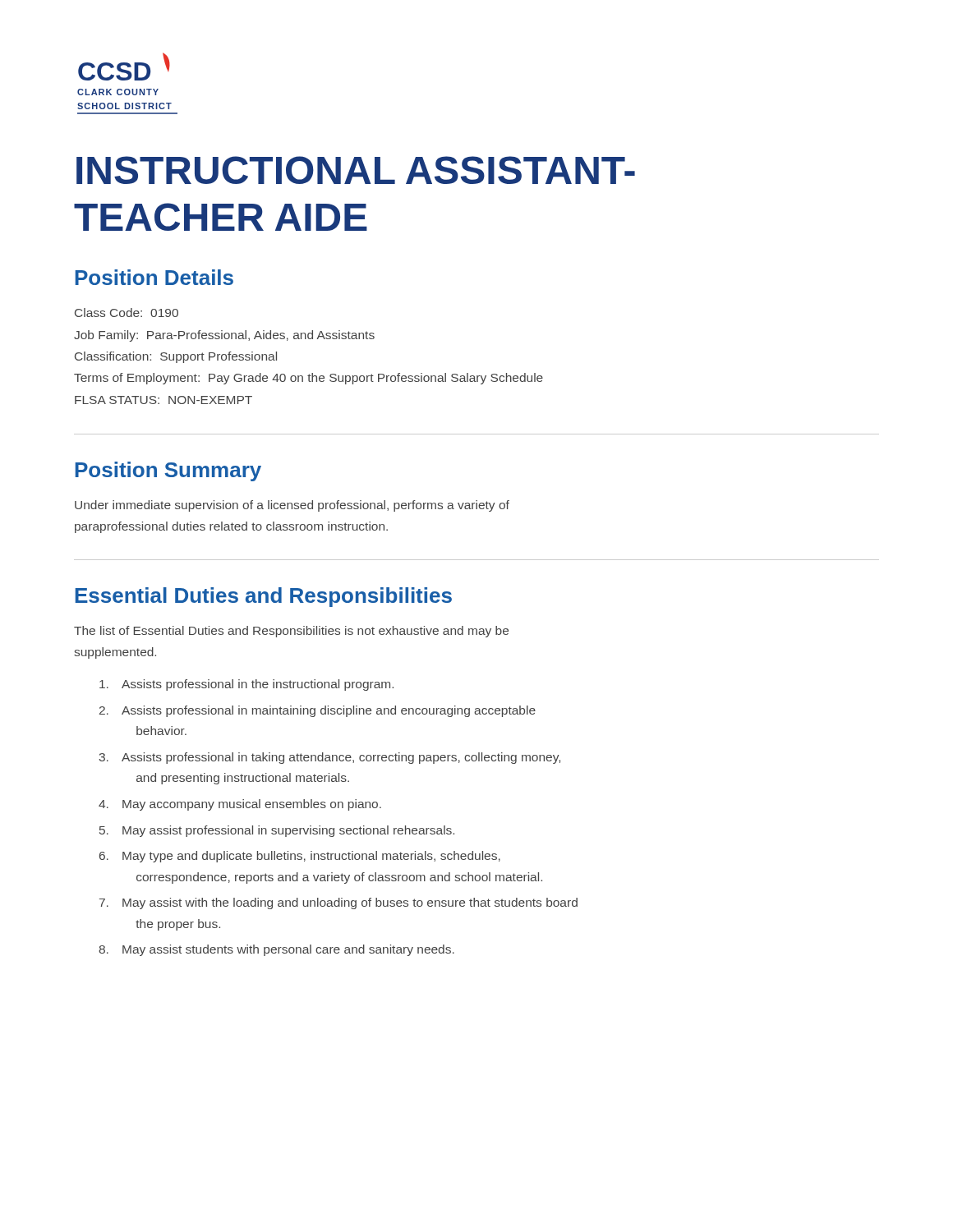Image resolution: width=953 pixels, height=1232 pixels.
Task: Click on the text block with the text "Under immediate supervision of"
Action: coord(292,515)
